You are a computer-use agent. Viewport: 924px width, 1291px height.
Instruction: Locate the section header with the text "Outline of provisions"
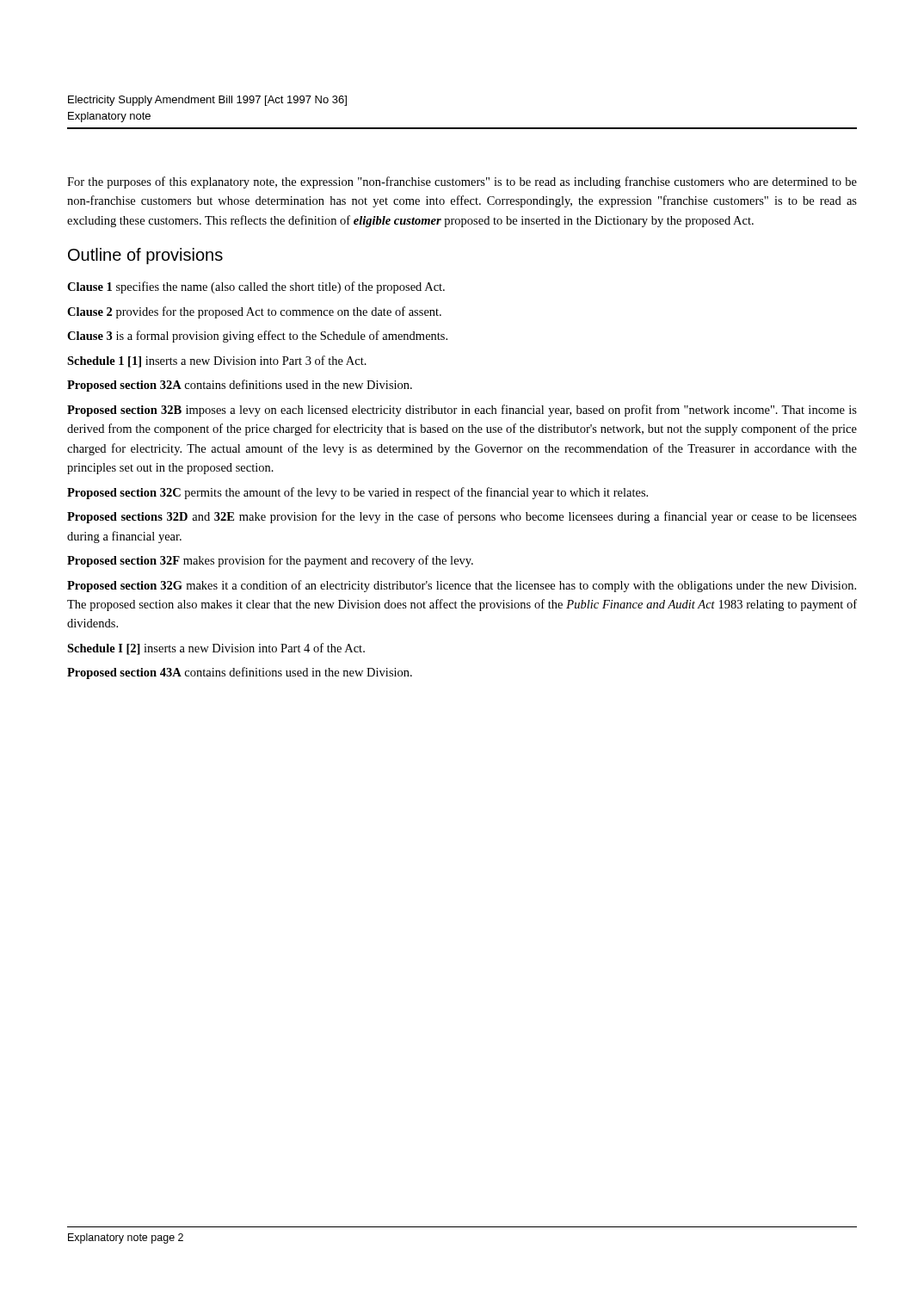[x=145, y=255]
